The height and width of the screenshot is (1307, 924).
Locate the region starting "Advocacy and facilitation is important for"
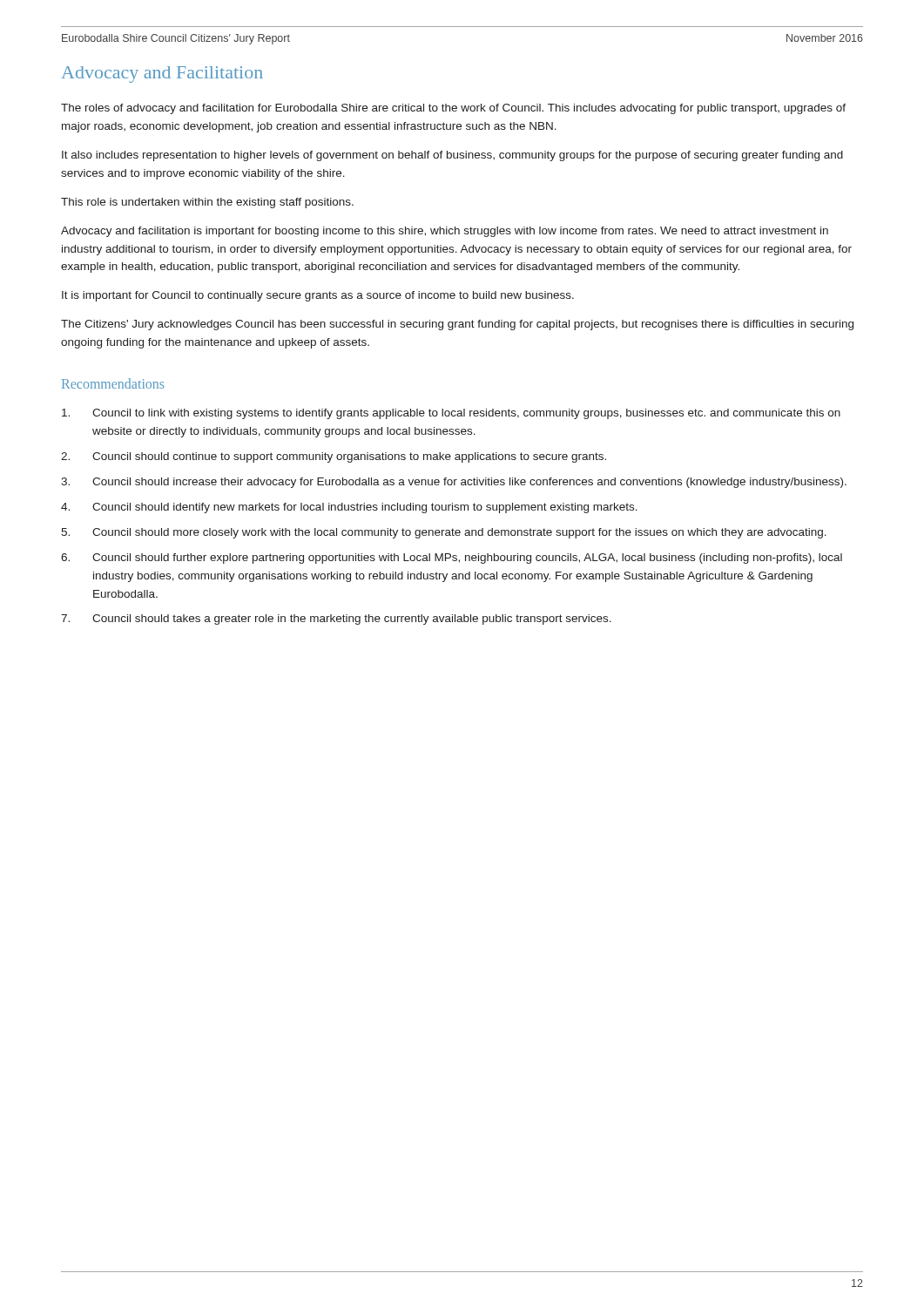click(456, 248)
